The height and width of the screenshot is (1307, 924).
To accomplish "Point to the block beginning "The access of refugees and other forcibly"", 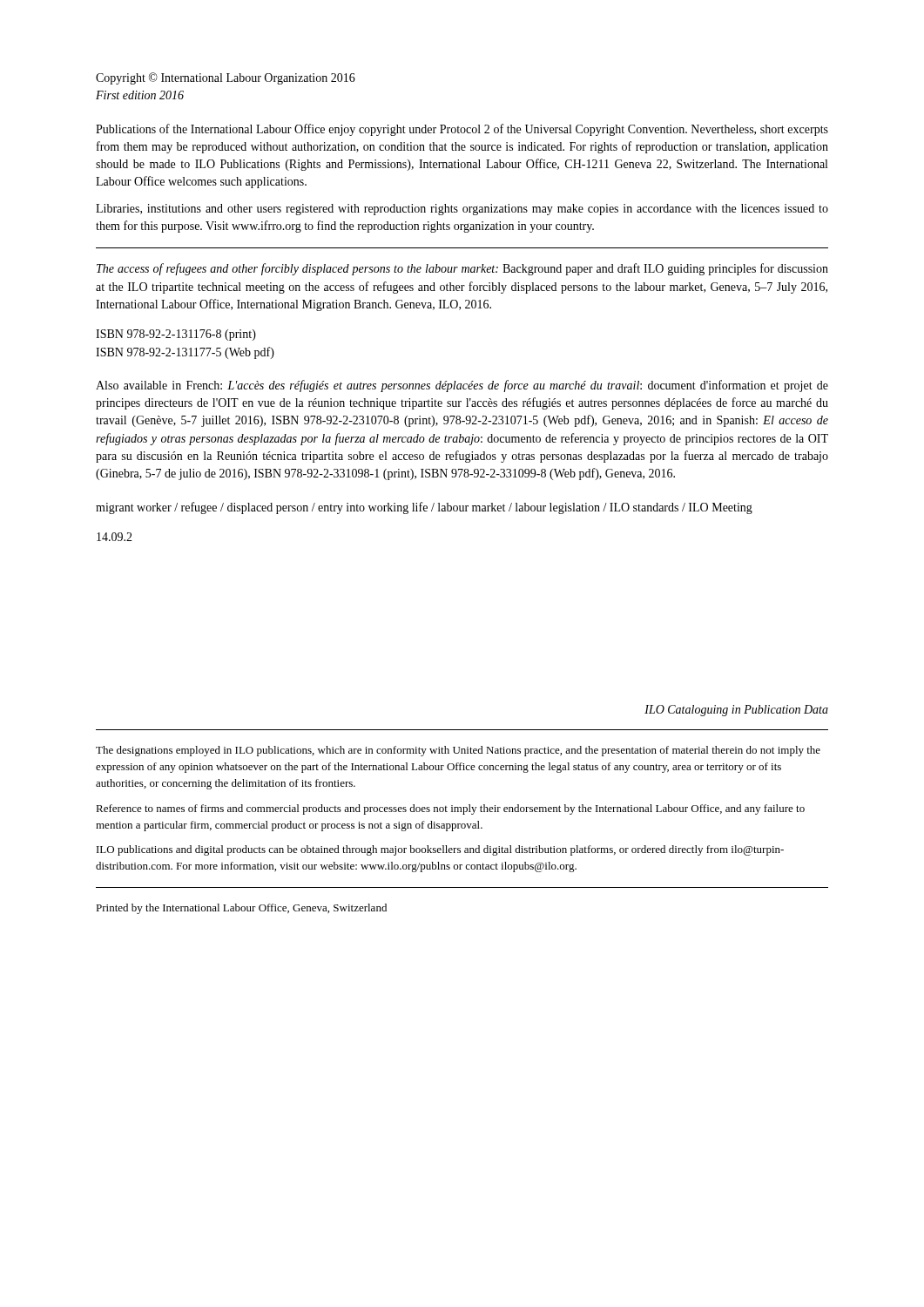I will [462, 287].
